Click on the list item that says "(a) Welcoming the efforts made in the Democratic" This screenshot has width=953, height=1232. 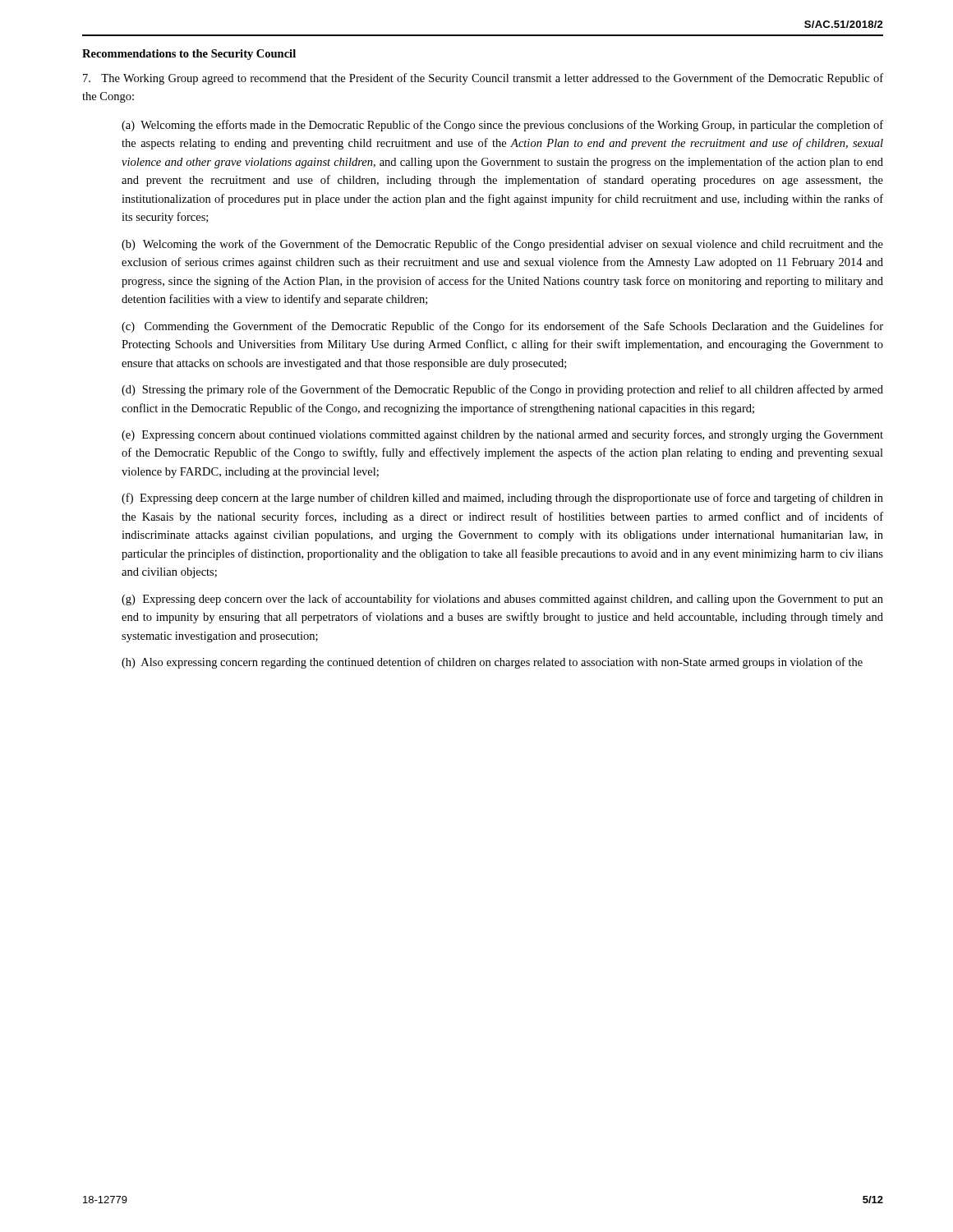pyautogui.click(x=502, y=171)
